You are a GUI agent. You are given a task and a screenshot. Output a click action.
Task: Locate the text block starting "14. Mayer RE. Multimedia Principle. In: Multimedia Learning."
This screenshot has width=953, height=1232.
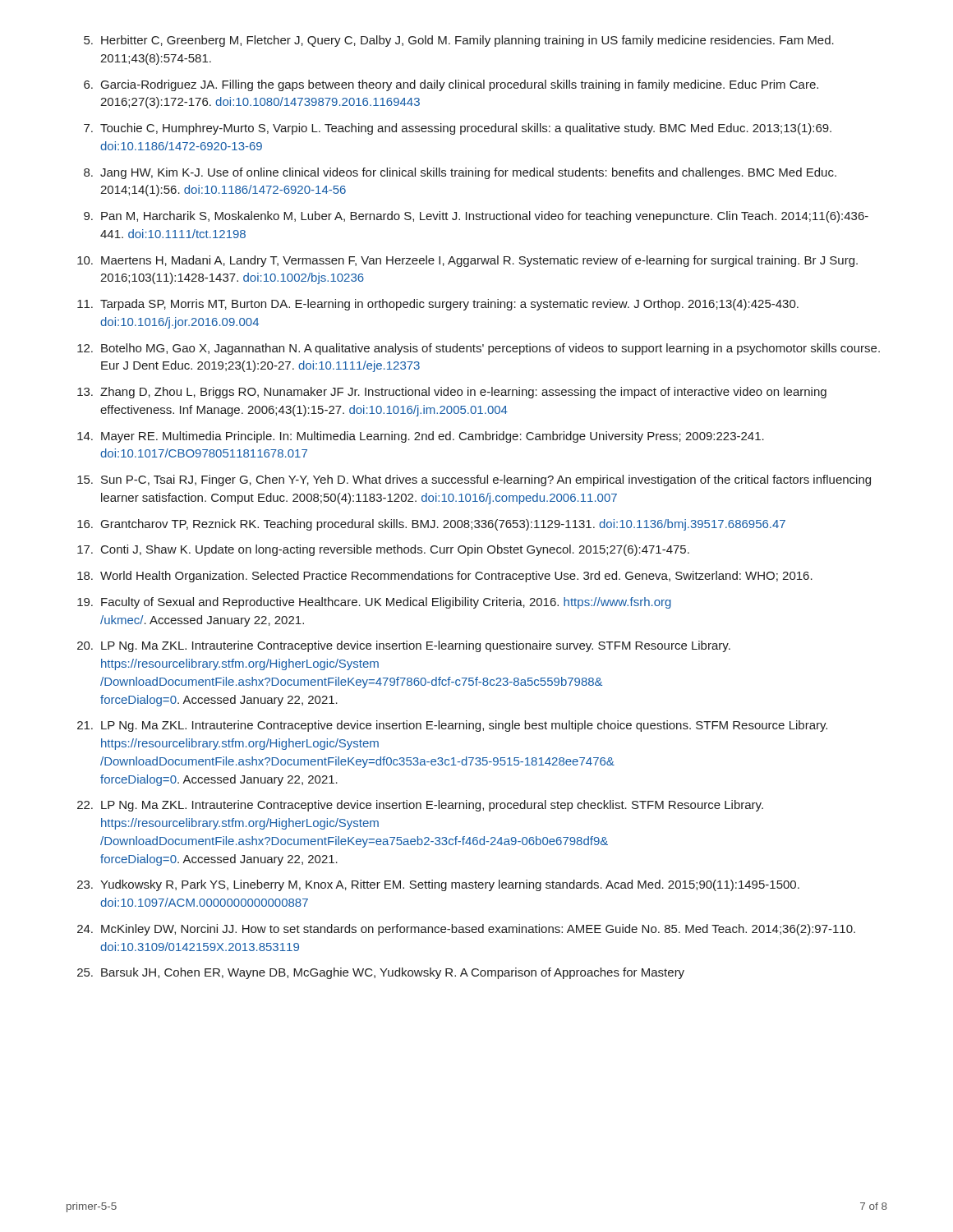[476, 445]
